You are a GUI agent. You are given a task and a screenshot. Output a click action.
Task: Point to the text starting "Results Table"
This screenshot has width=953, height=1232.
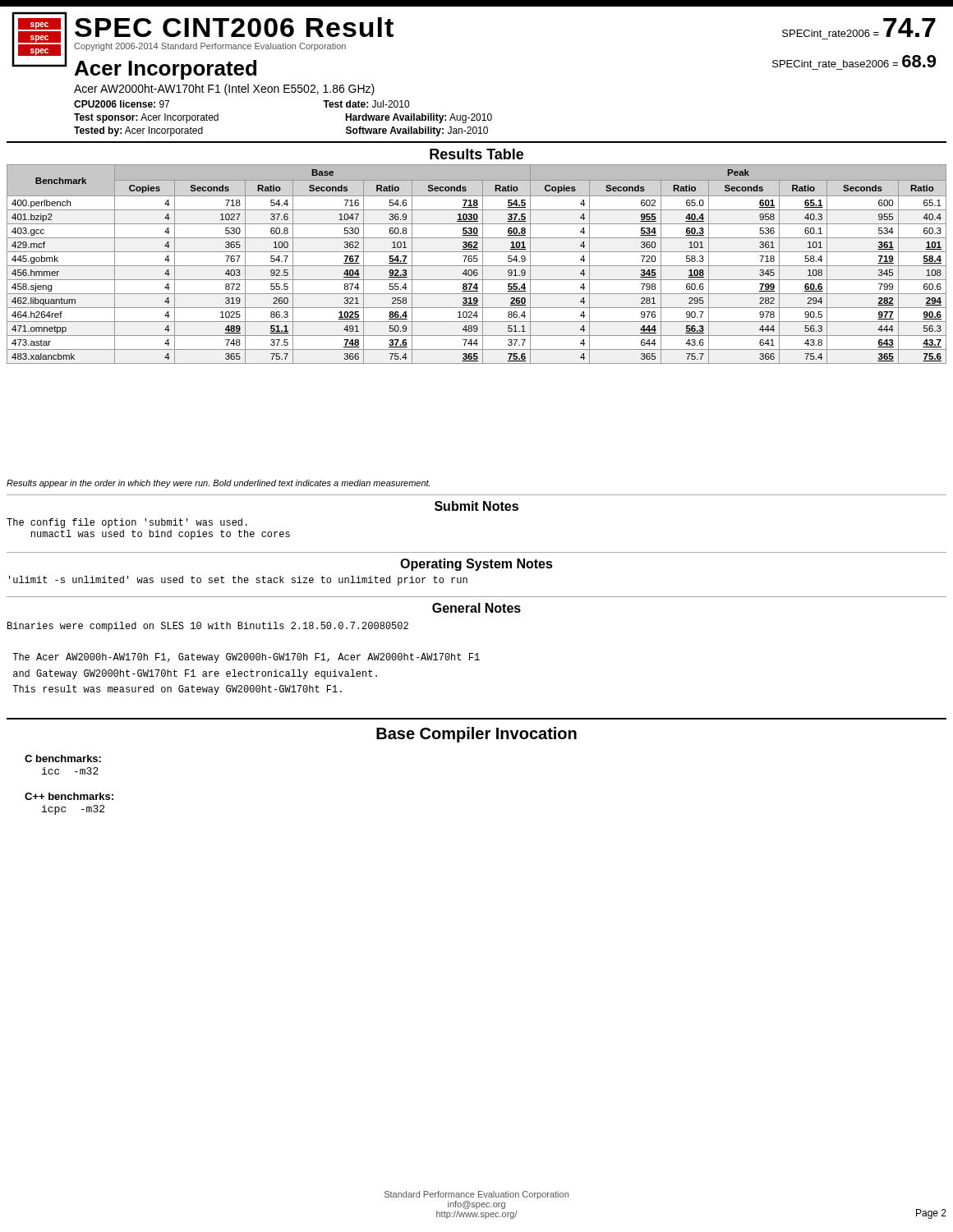pyautogui.click(x=476, y=154)
